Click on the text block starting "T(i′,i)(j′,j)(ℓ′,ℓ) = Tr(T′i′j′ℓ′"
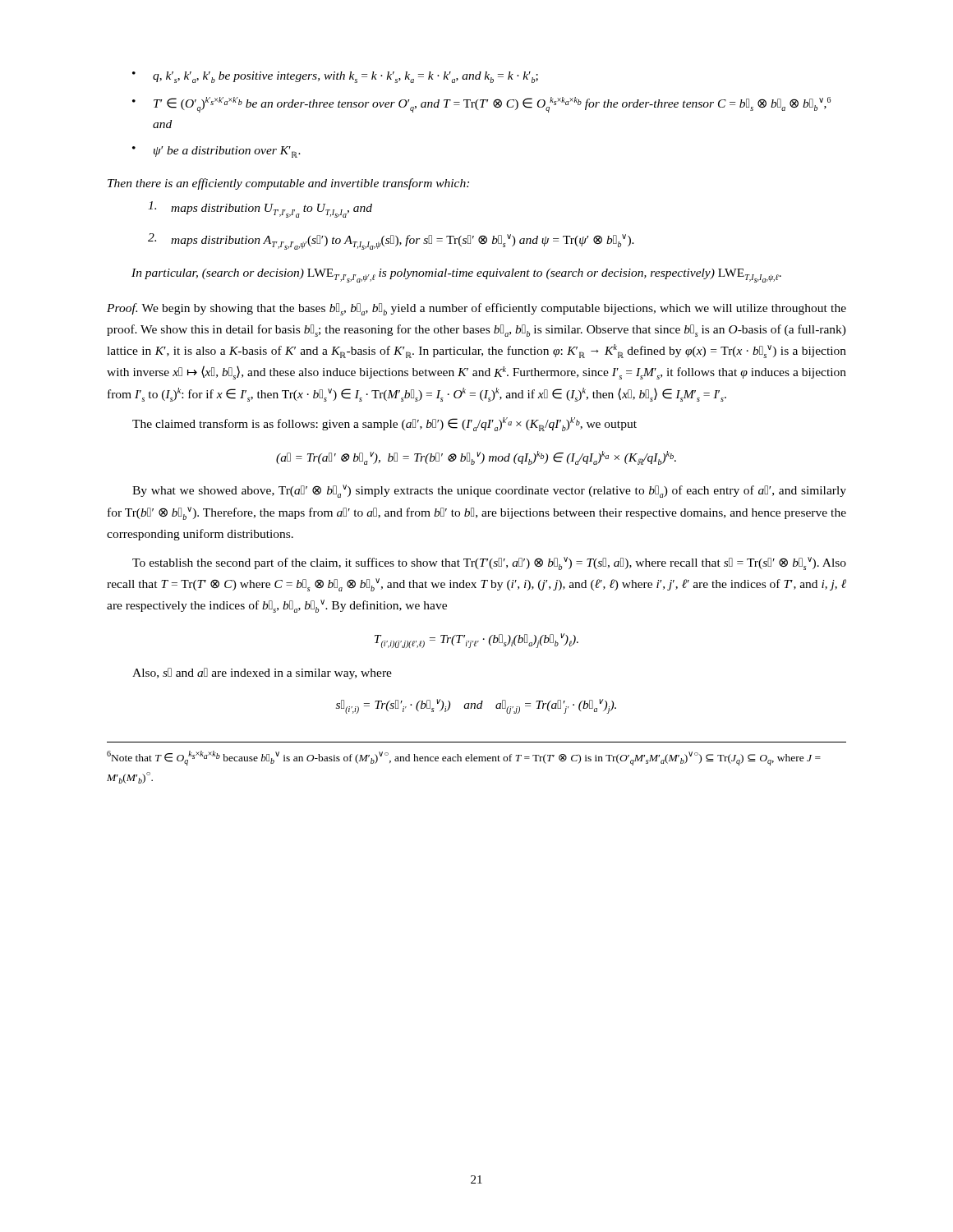The width and height of the screenshot is (953, 1232). [x=476, y=640]
